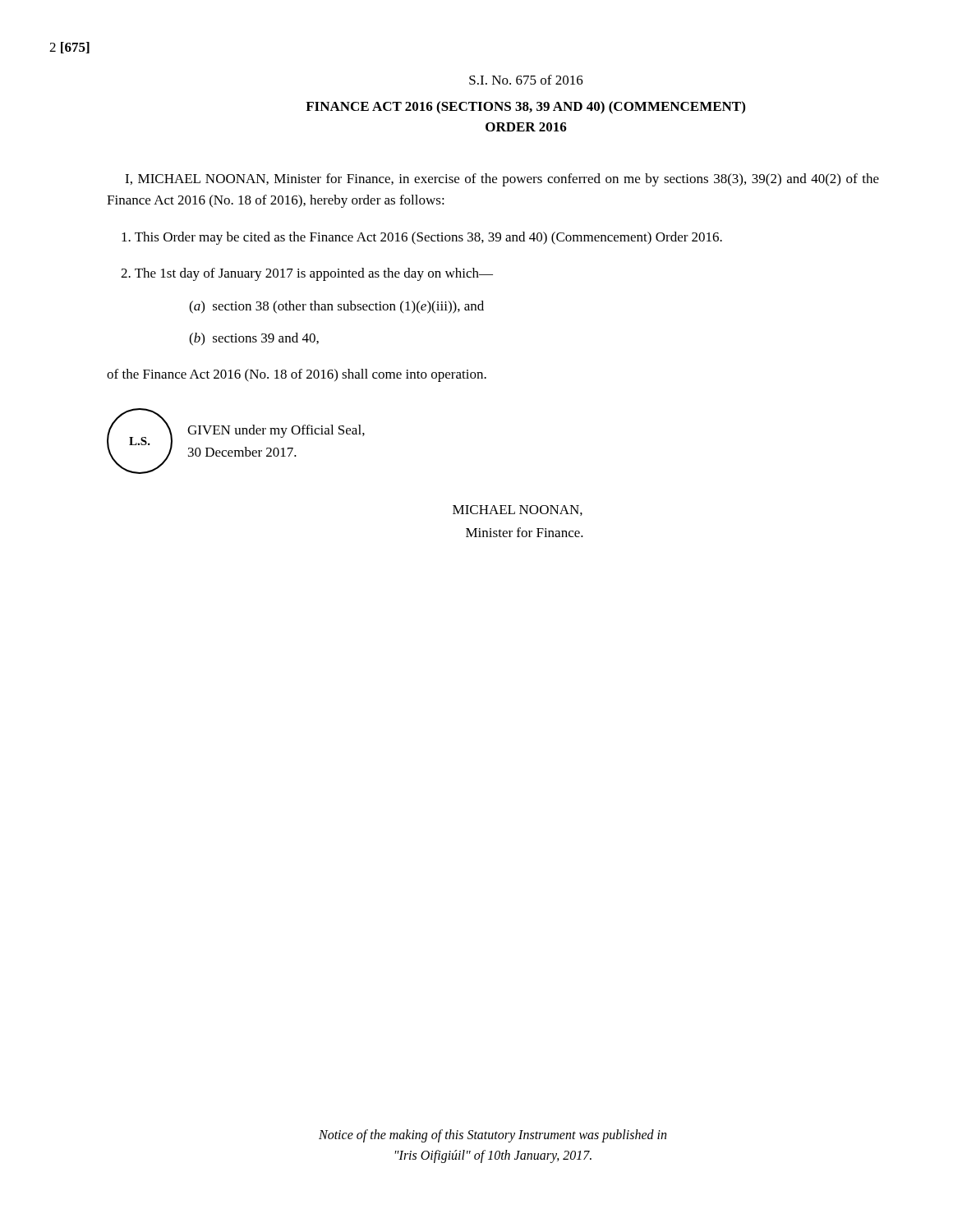Find the list item with the text "(b) sections 39"

[254, 338]
